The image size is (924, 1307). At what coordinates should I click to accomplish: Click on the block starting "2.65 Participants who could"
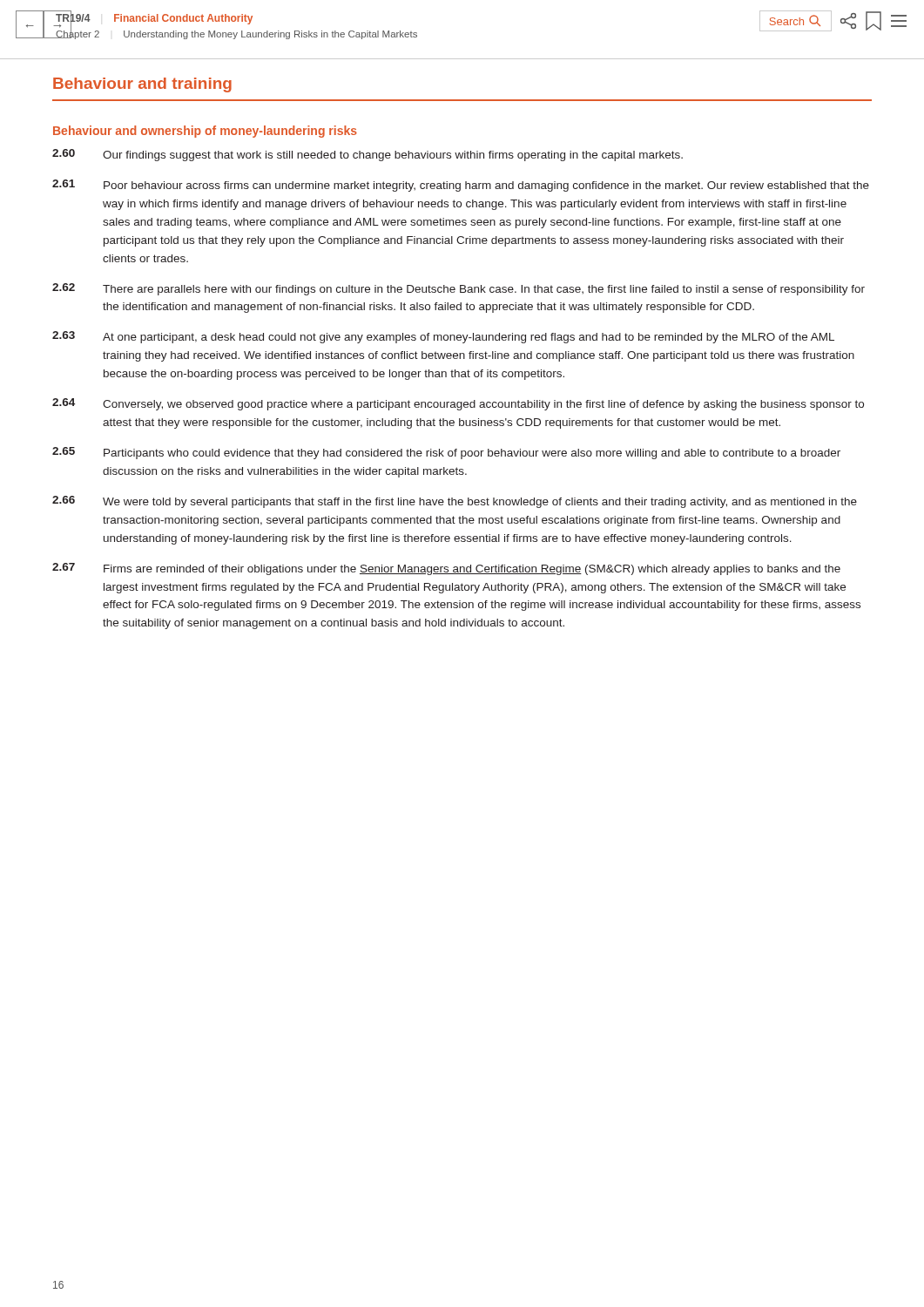click(462, 463)
